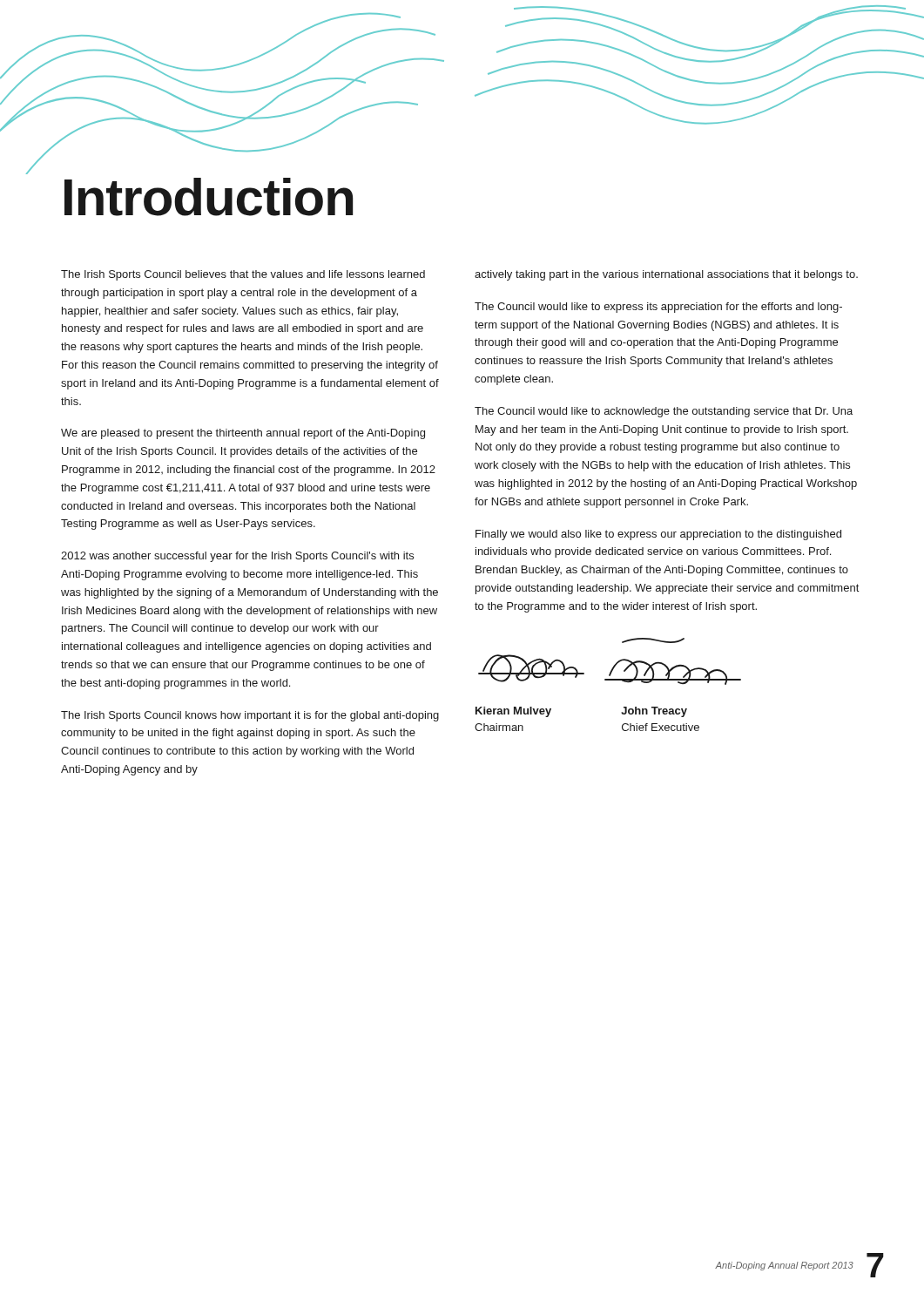Find the text starting "The Irish Sports Council believes that the values"

(250, 338)
